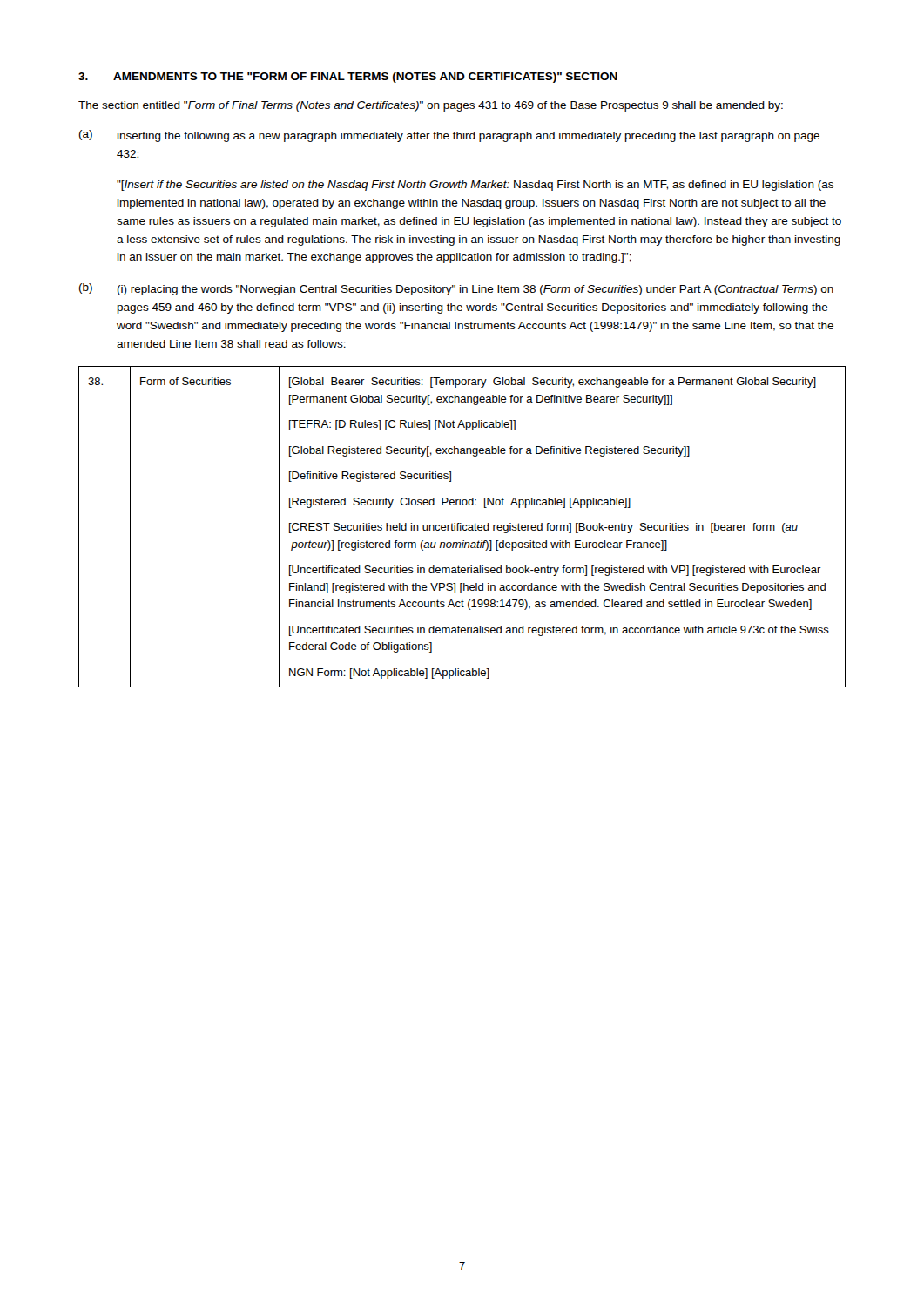This screenshot has height=1307, width=924.
Task: Click the section header that begins "3. AMENDMENTS TO THE "FORM OF FINAL"
Action: (x=348, y=76)
